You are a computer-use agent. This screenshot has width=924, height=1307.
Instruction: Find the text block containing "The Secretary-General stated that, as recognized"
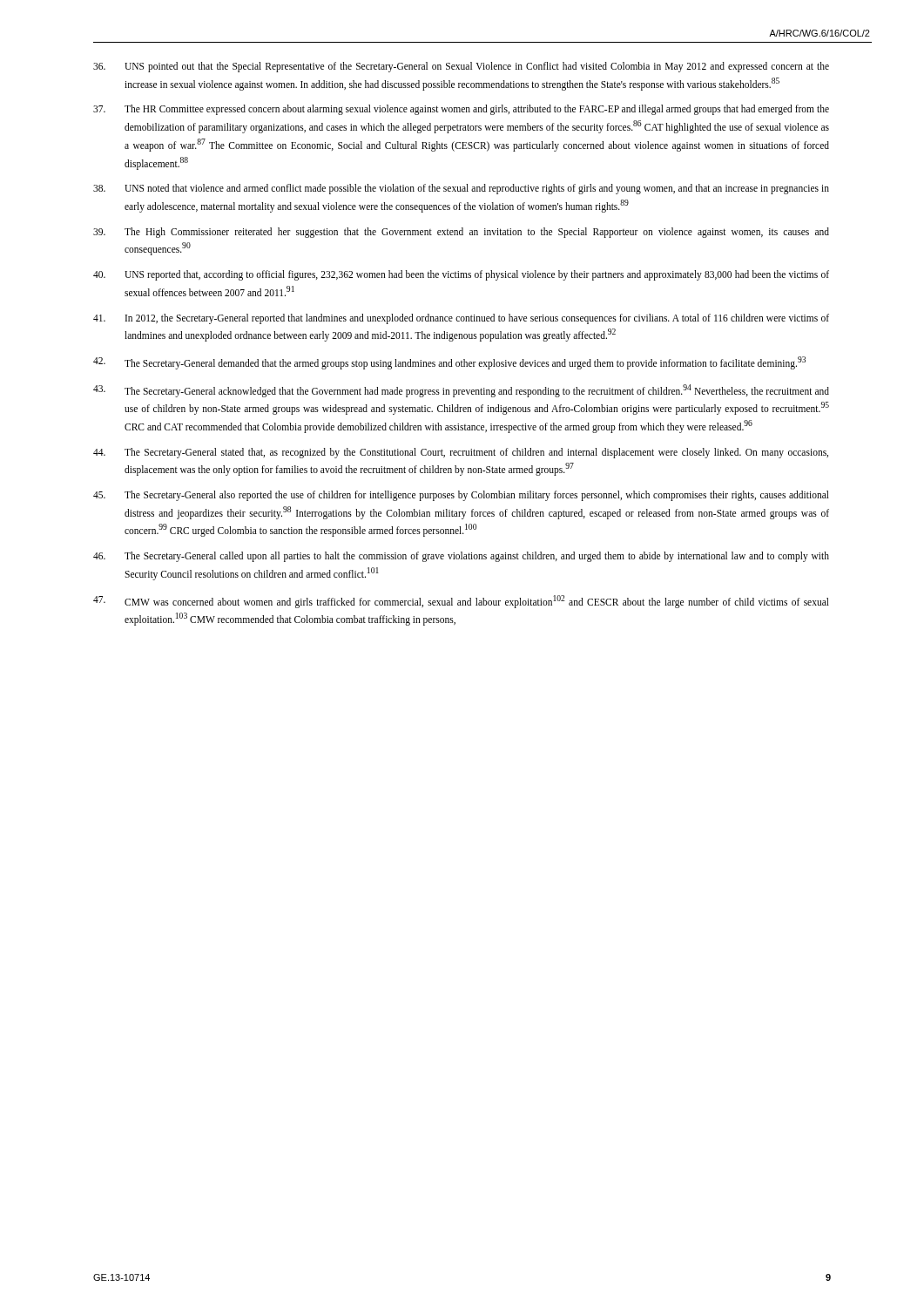(461, 462)
